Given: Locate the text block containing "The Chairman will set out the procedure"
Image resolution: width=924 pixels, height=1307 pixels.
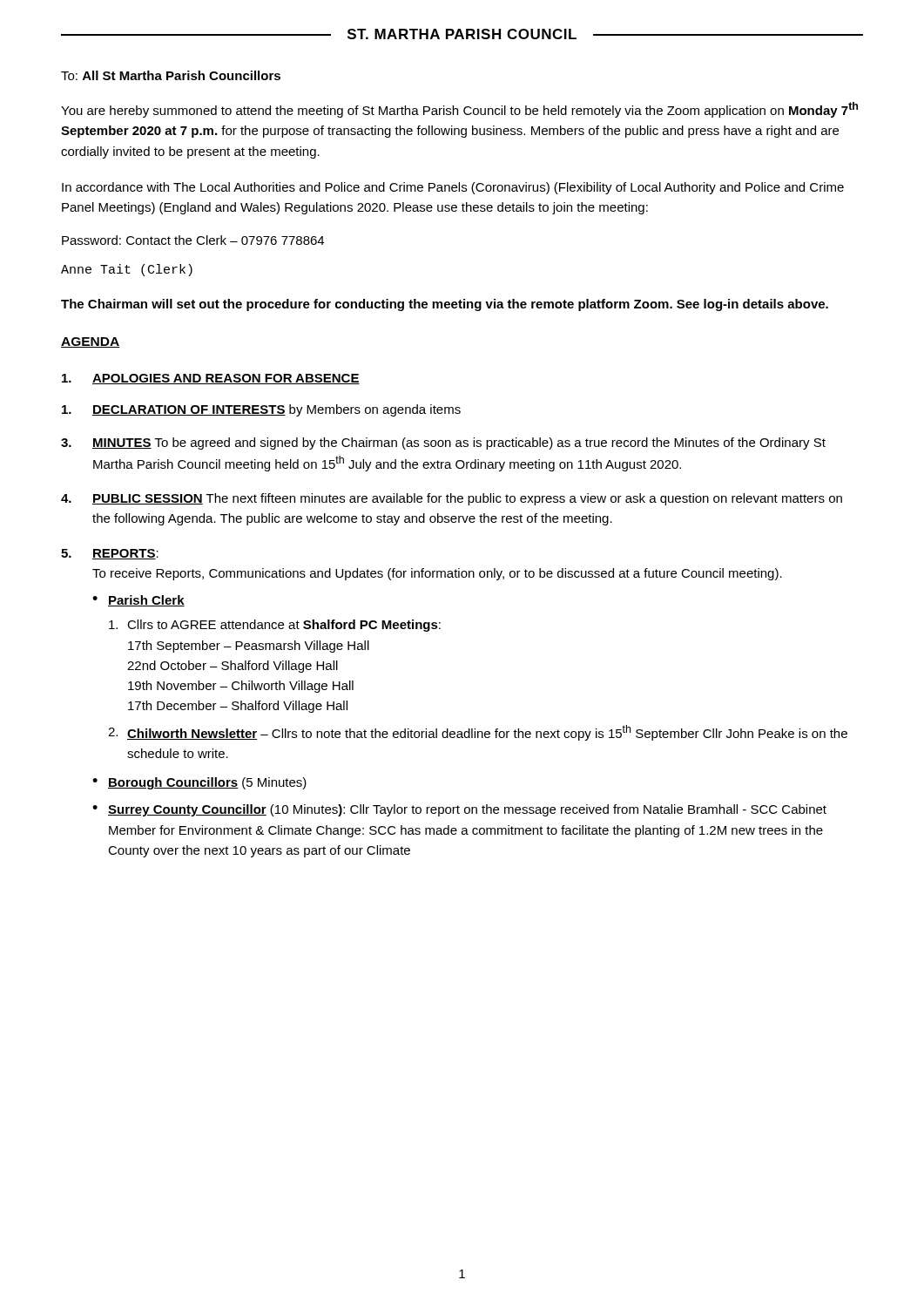Looking at the screenshot, I should click(x=445, y=304).
